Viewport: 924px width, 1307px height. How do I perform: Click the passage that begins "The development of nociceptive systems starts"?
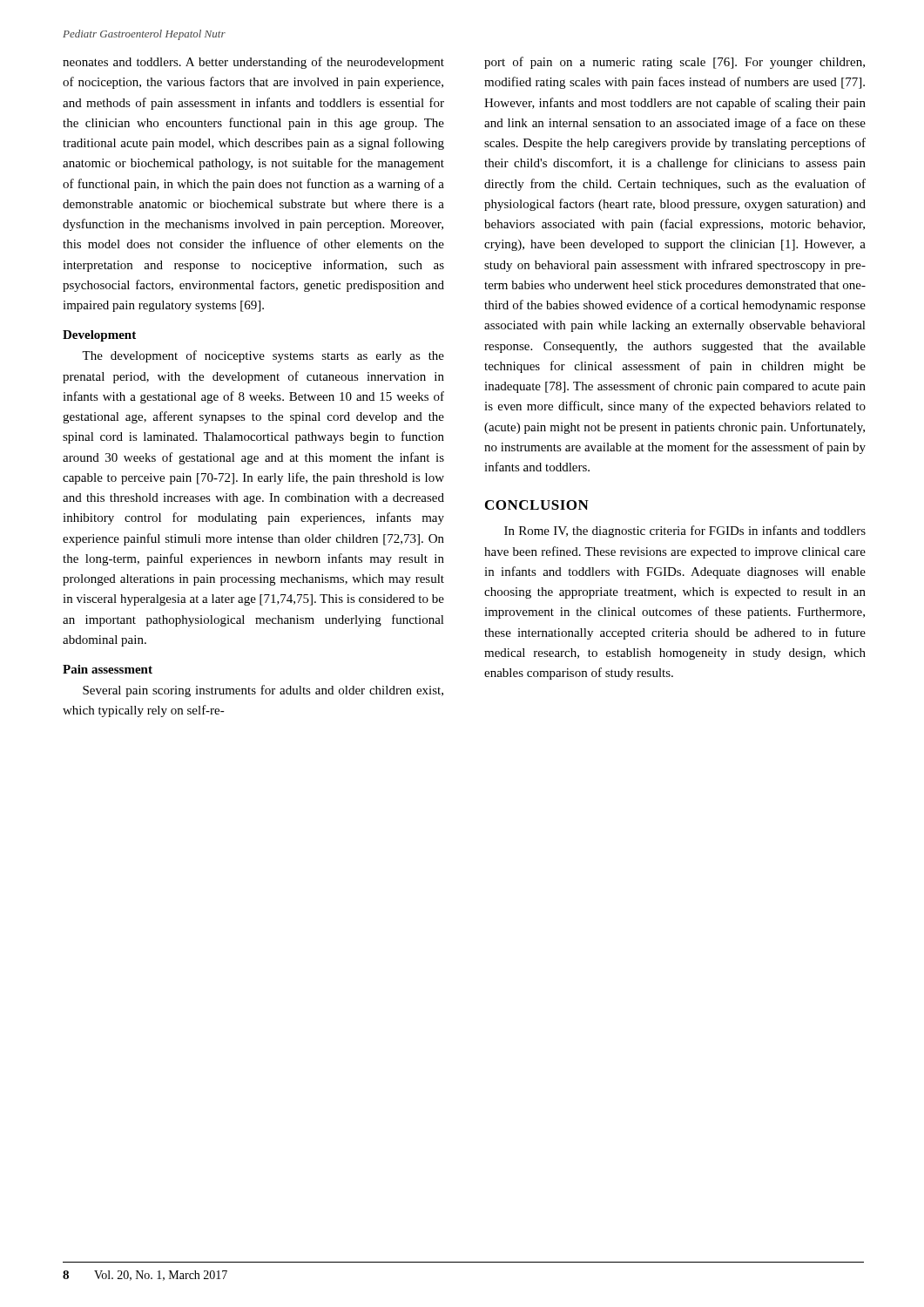click(x=253, y=498)
